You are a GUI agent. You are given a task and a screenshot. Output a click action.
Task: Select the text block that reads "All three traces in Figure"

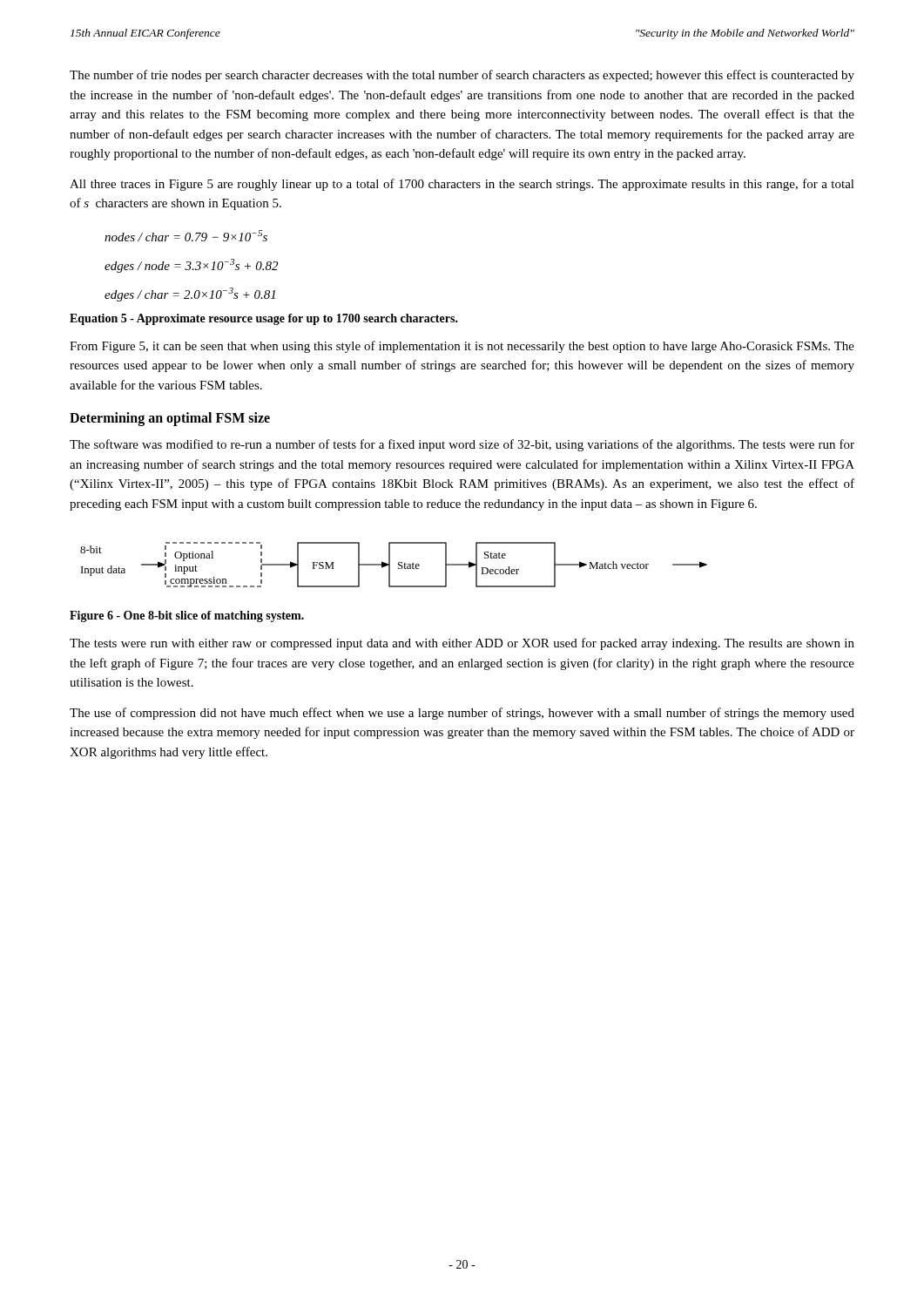point(462,193)
